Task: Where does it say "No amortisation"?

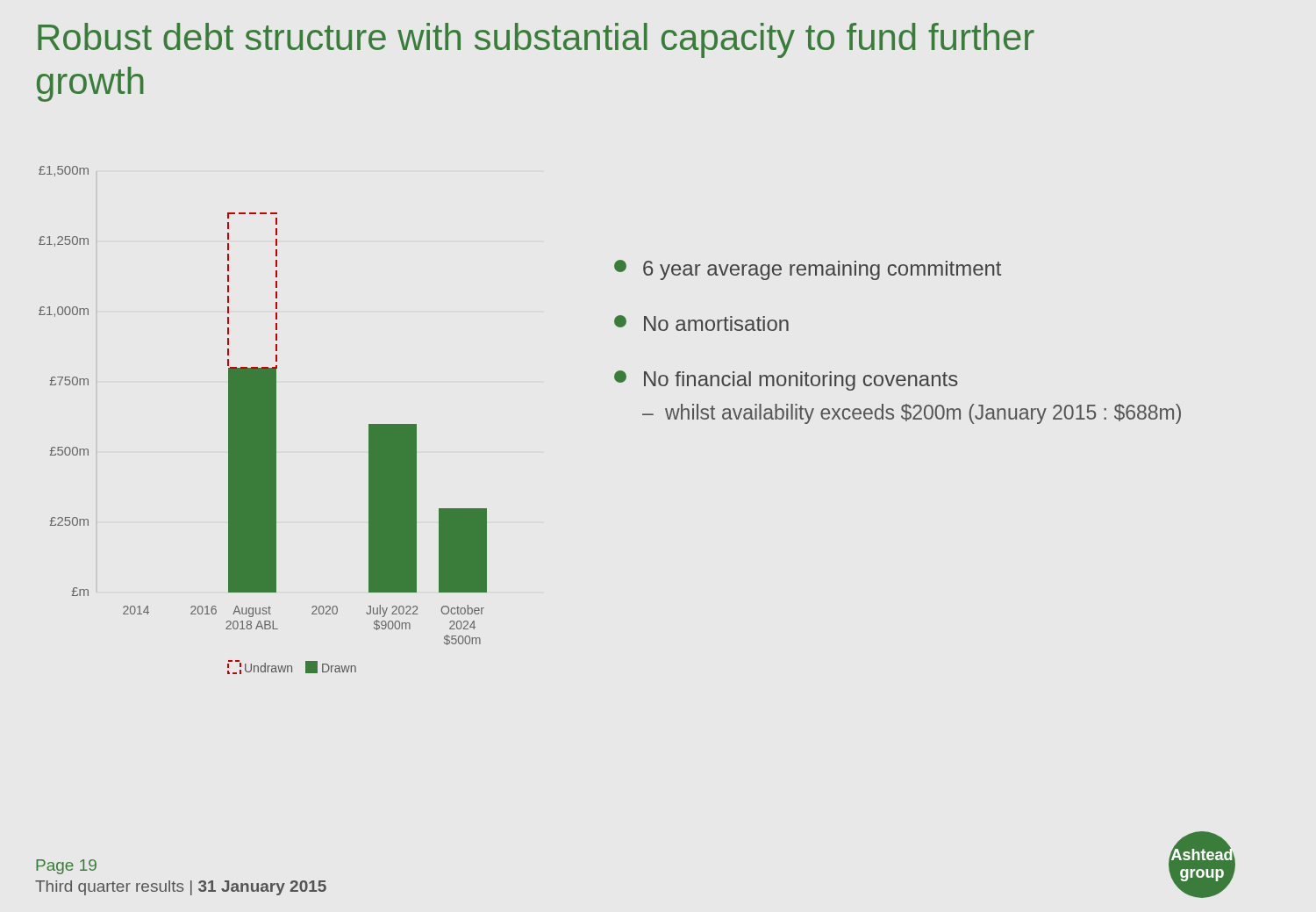Action: point(702,324)
